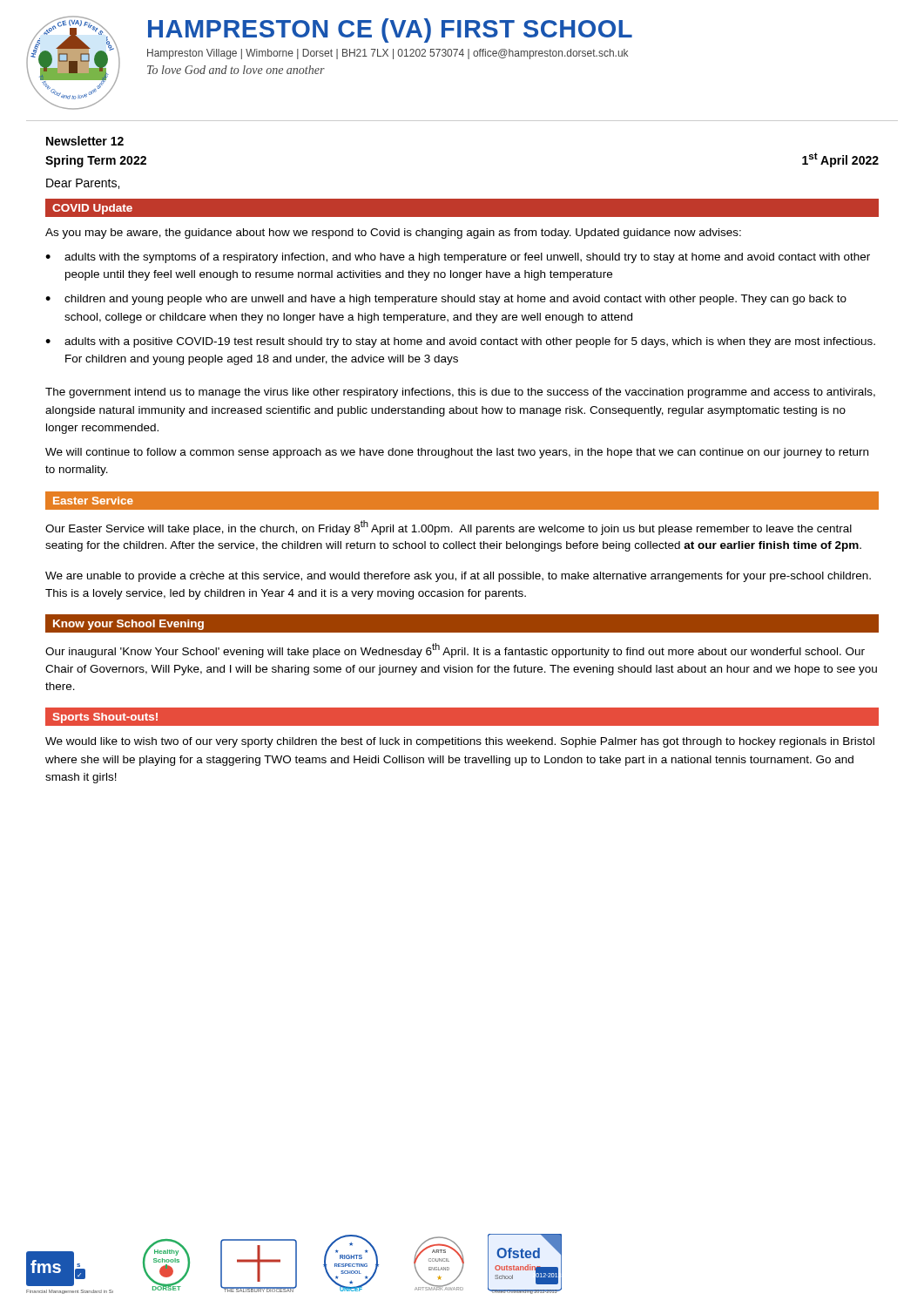
Task: Where does it say "Spring Term 2022 1st April 2022"?
Action: point(94,160)
